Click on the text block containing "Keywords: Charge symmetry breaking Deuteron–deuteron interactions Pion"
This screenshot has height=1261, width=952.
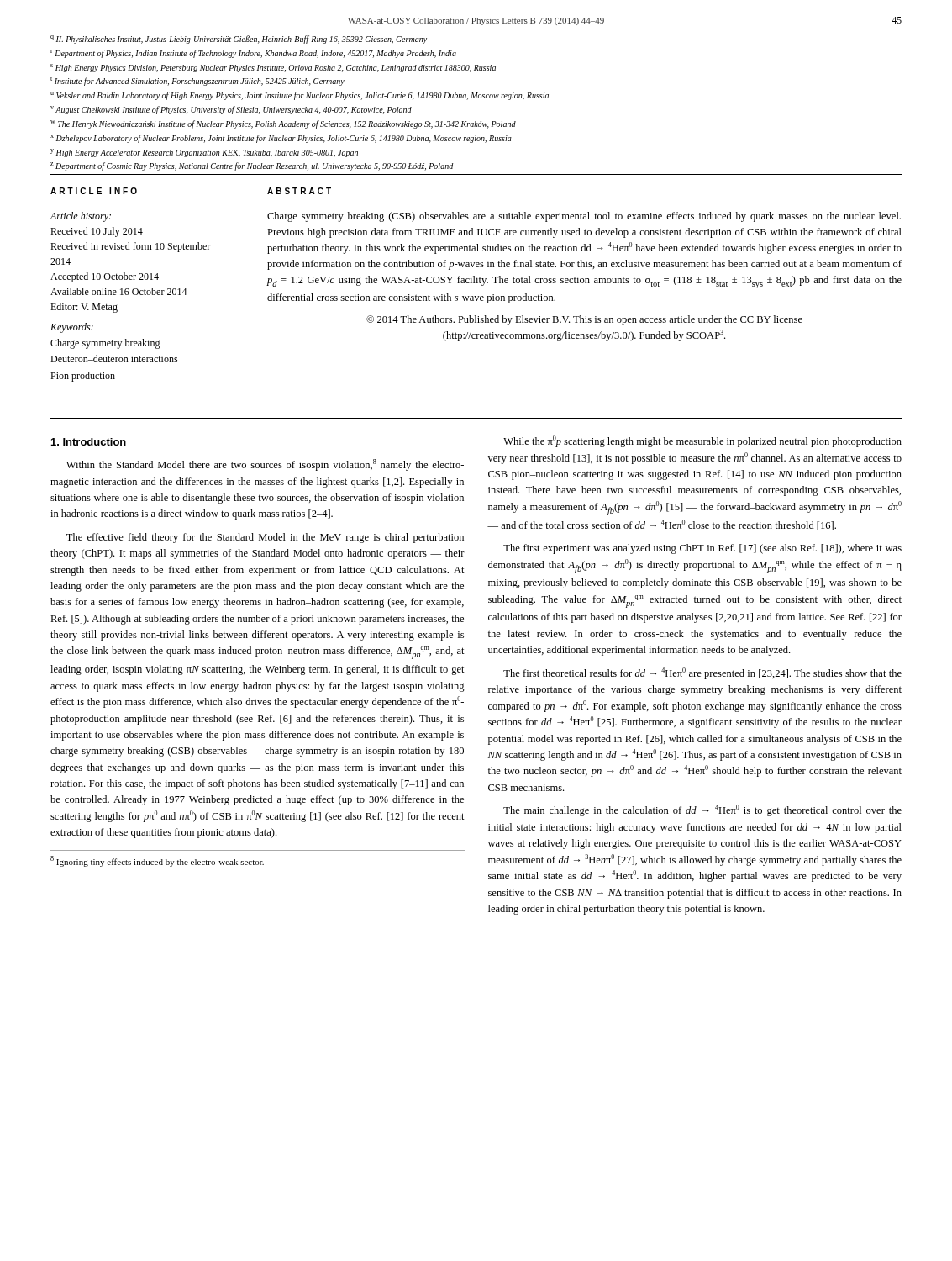tap(149, 352)
